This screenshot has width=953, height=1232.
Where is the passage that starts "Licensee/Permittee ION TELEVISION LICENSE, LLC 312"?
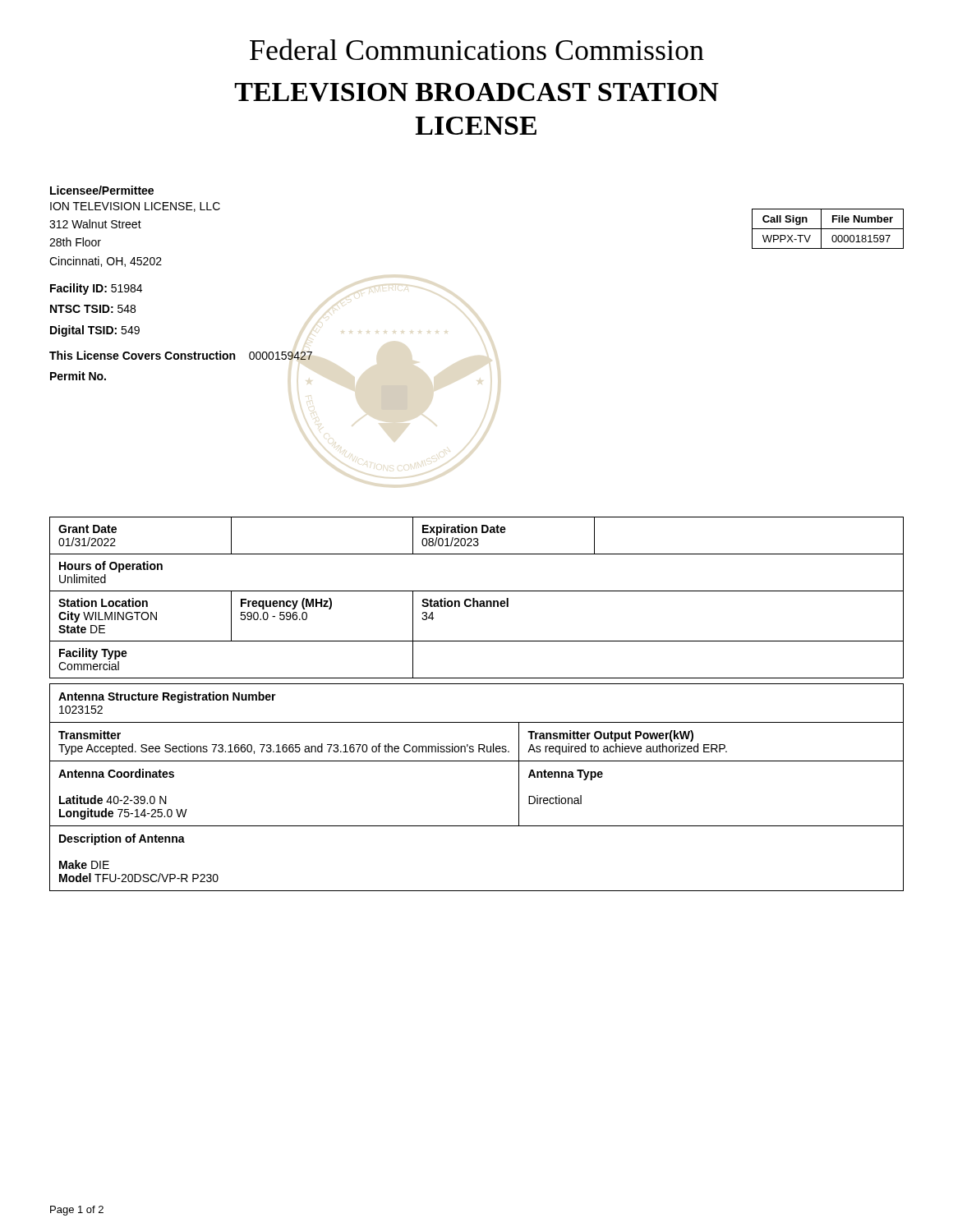click(102, 190)
